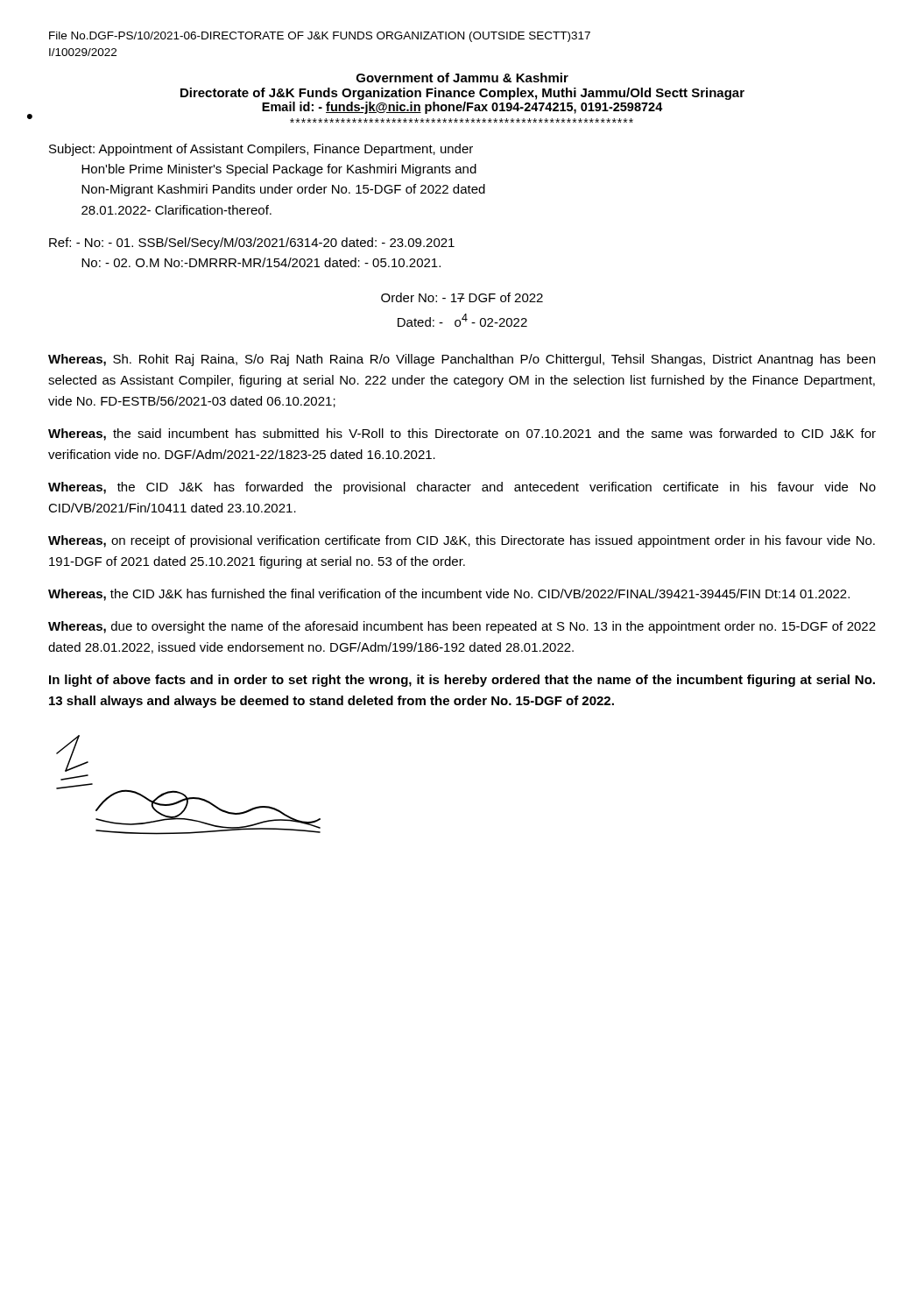Viewport: 924px width, 1314px height.
Task: Locate the text block that says "Whereas, the said"
Action: [x=462, y=444]
